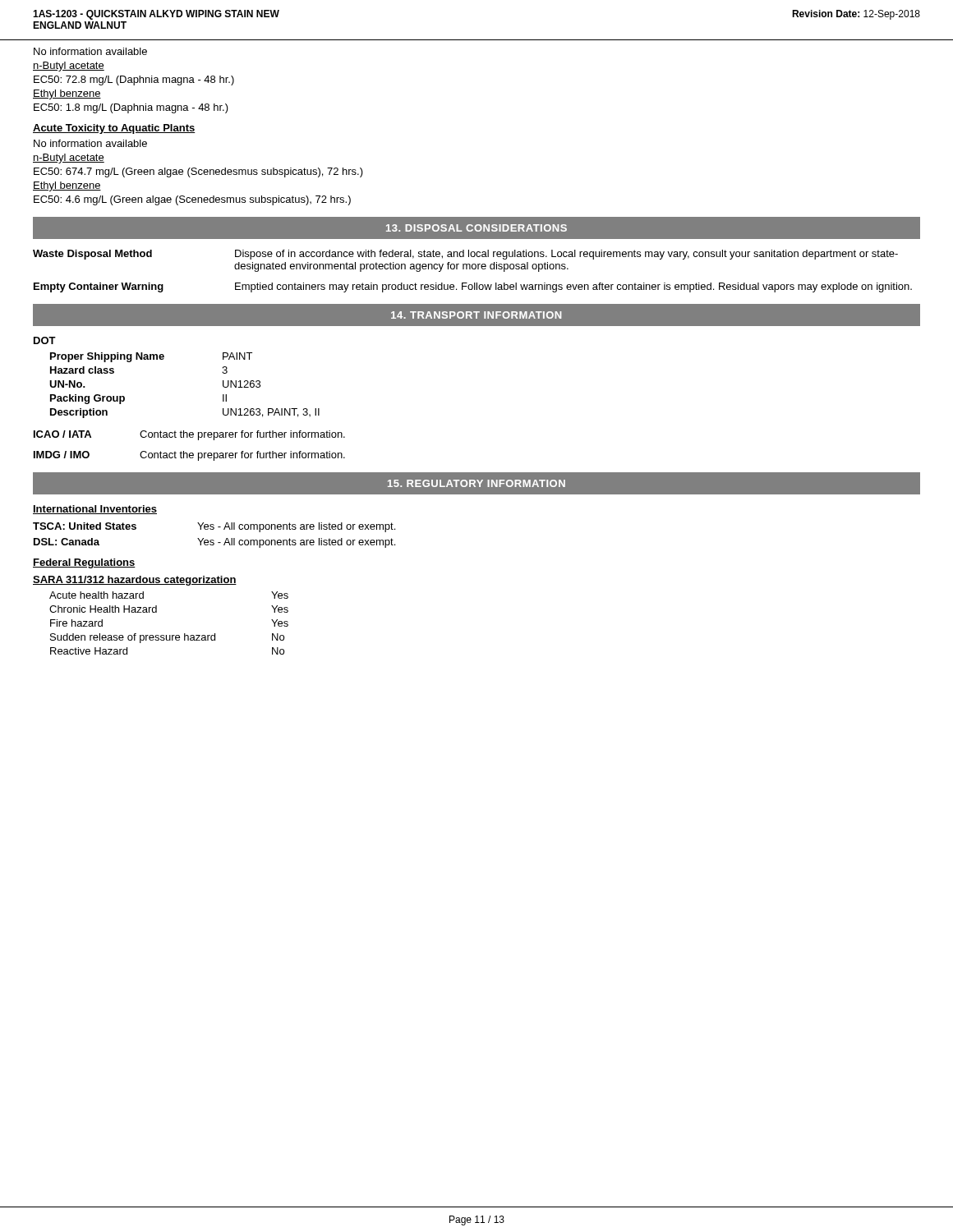This screenshot has width=953, height=1232.
Task: Find the text block containing "DOT Proper Shipping"
Action: click(45, 340)
